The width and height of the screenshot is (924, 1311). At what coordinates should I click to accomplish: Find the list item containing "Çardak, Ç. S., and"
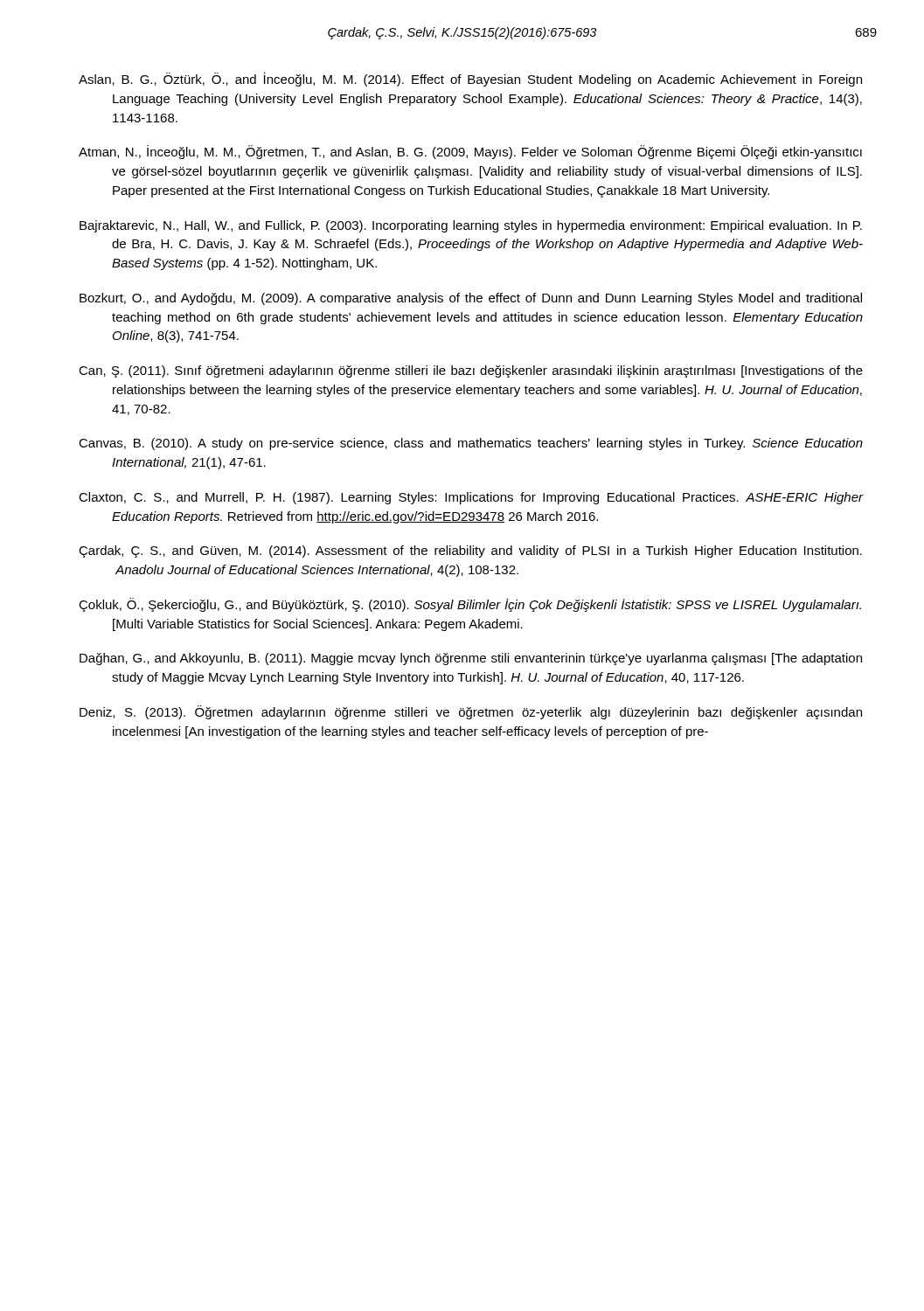point(471,560)
